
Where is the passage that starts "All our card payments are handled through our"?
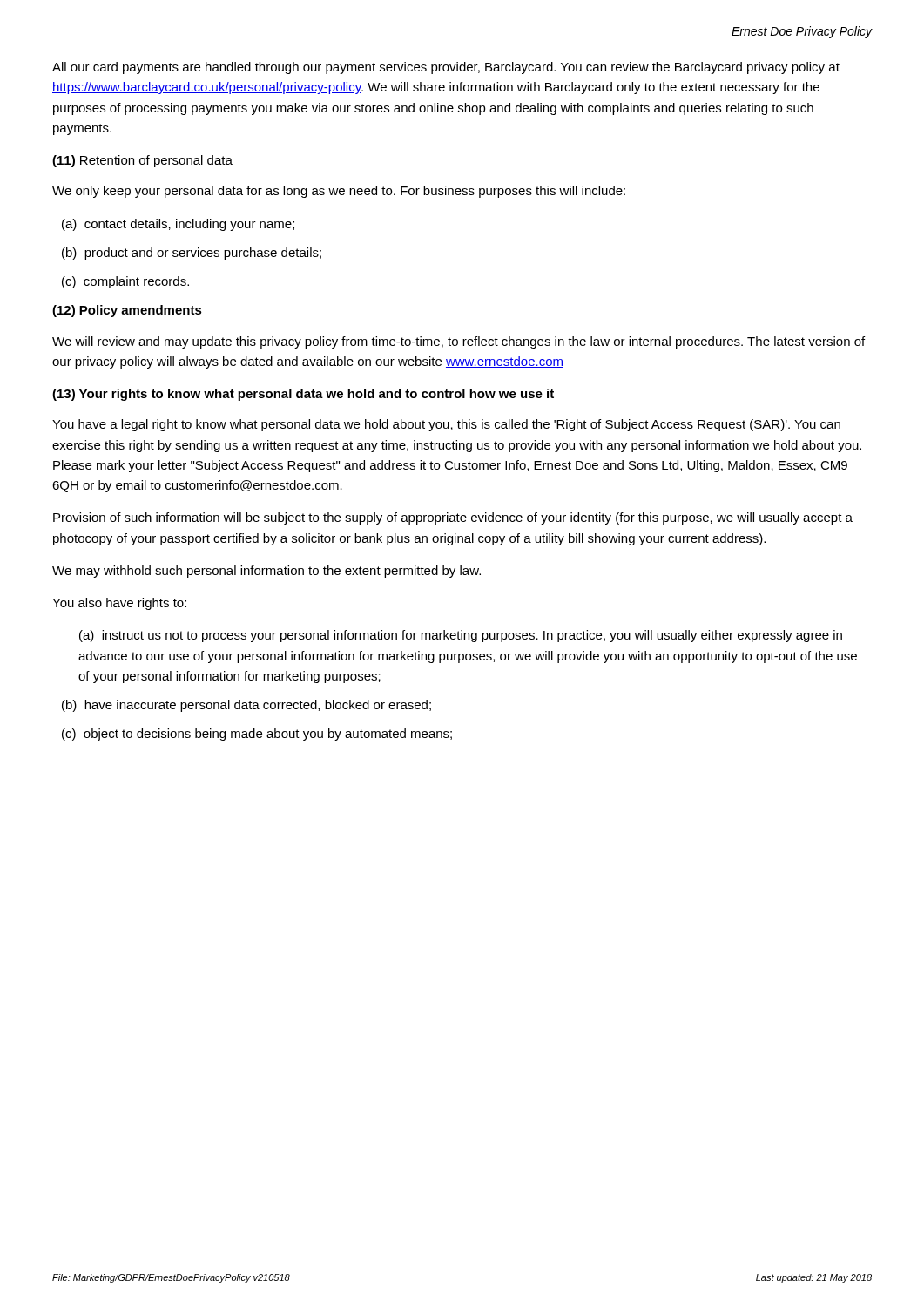(446, 97)
